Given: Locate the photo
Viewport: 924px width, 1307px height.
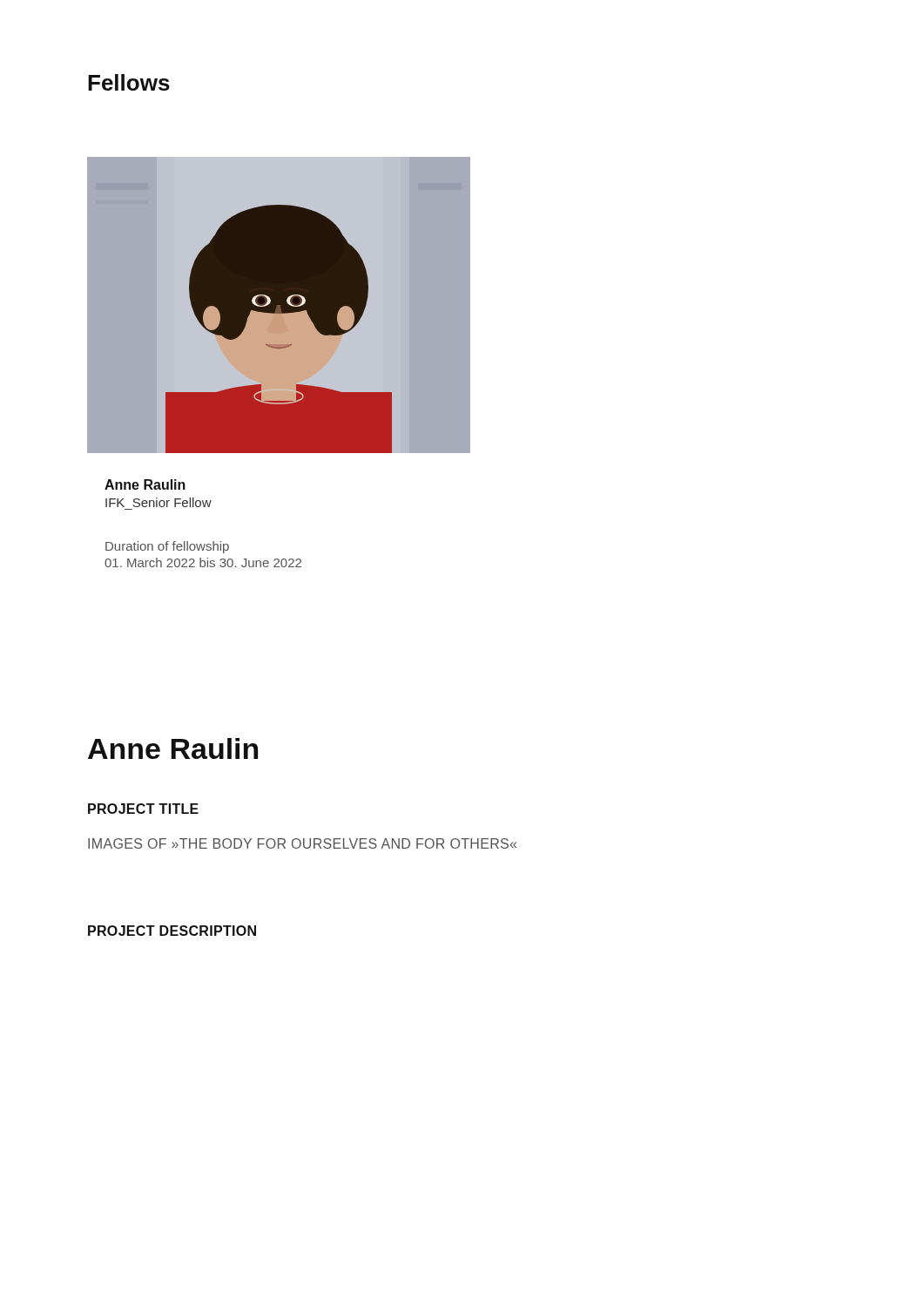Looking at the screenshot, I should (x=279, y=307).
